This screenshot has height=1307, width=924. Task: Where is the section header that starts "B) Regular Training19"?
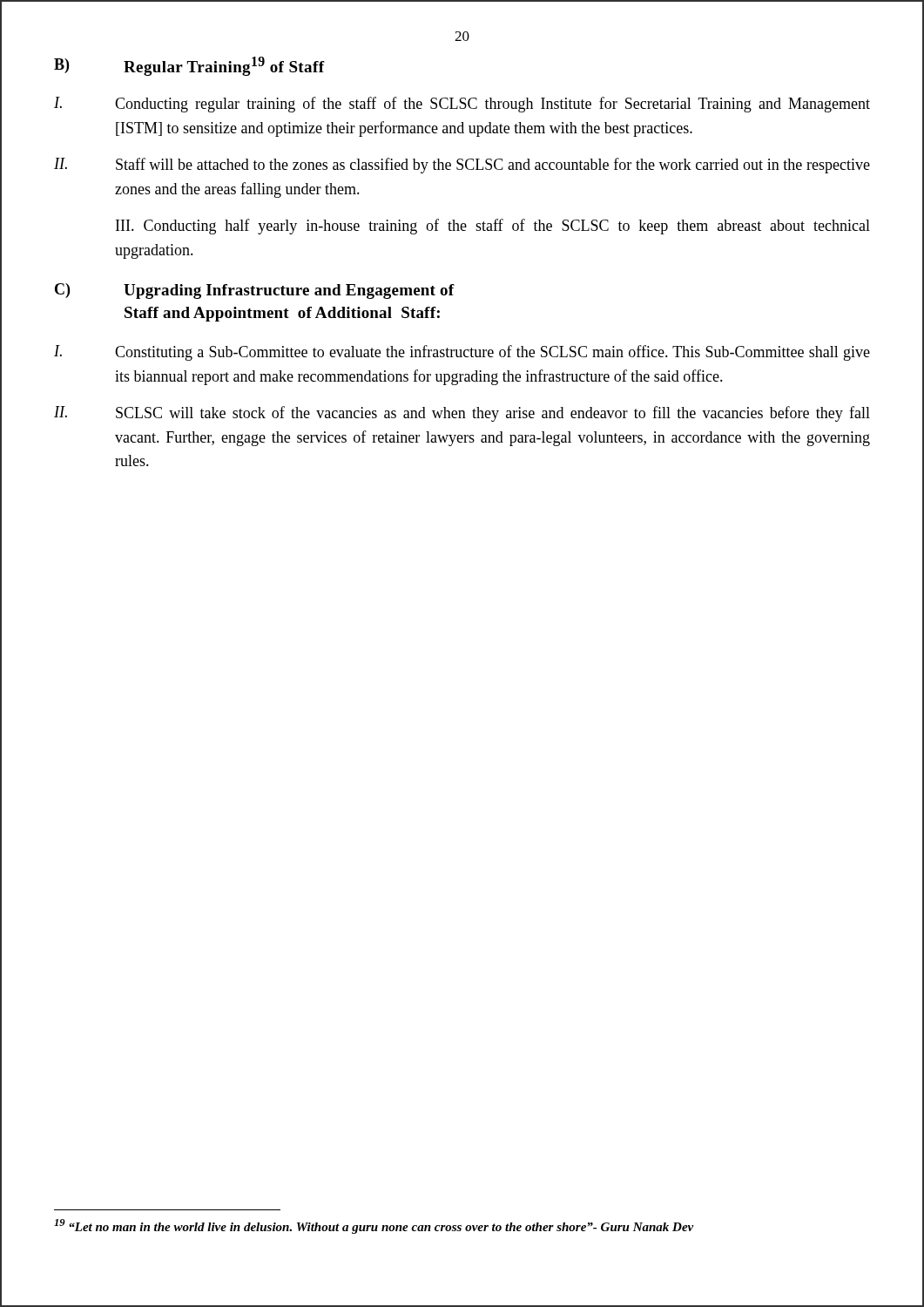189,65
